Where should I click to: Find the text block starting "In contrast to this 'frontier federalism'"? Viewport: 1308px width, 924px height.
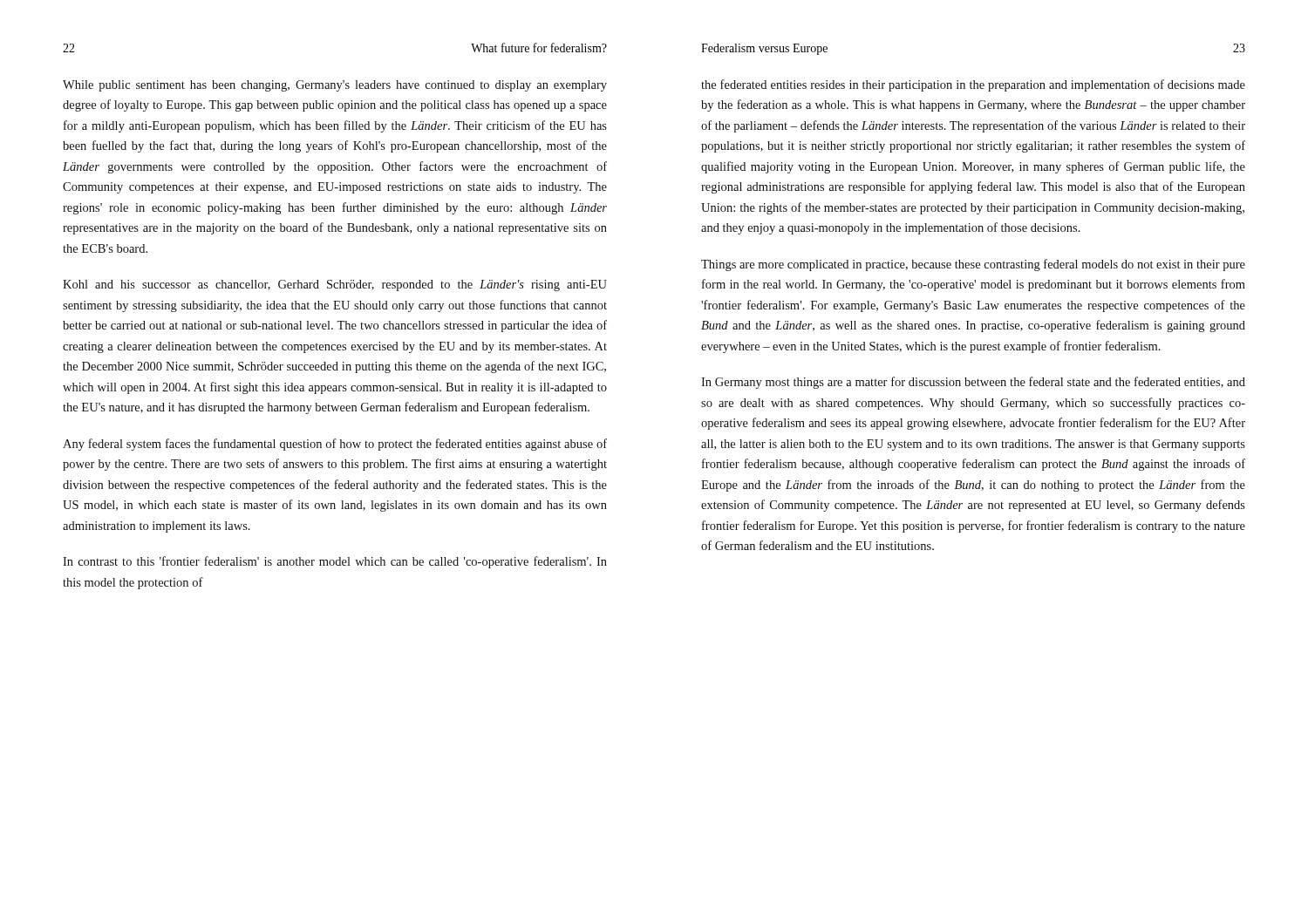tap(335, 572)
